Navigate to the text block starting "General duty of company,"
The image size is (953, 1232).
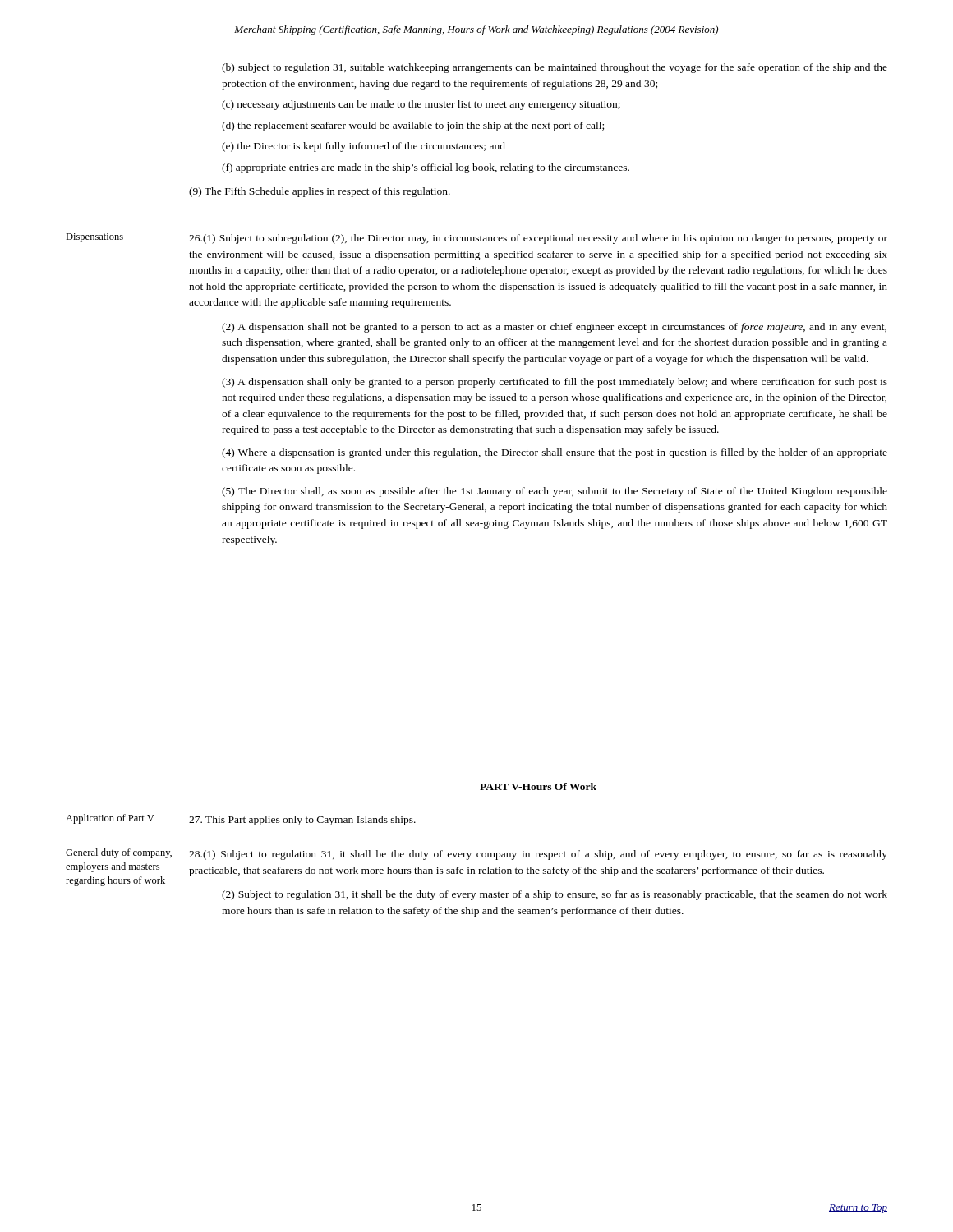pyautogui.click(x=119, y=866)
